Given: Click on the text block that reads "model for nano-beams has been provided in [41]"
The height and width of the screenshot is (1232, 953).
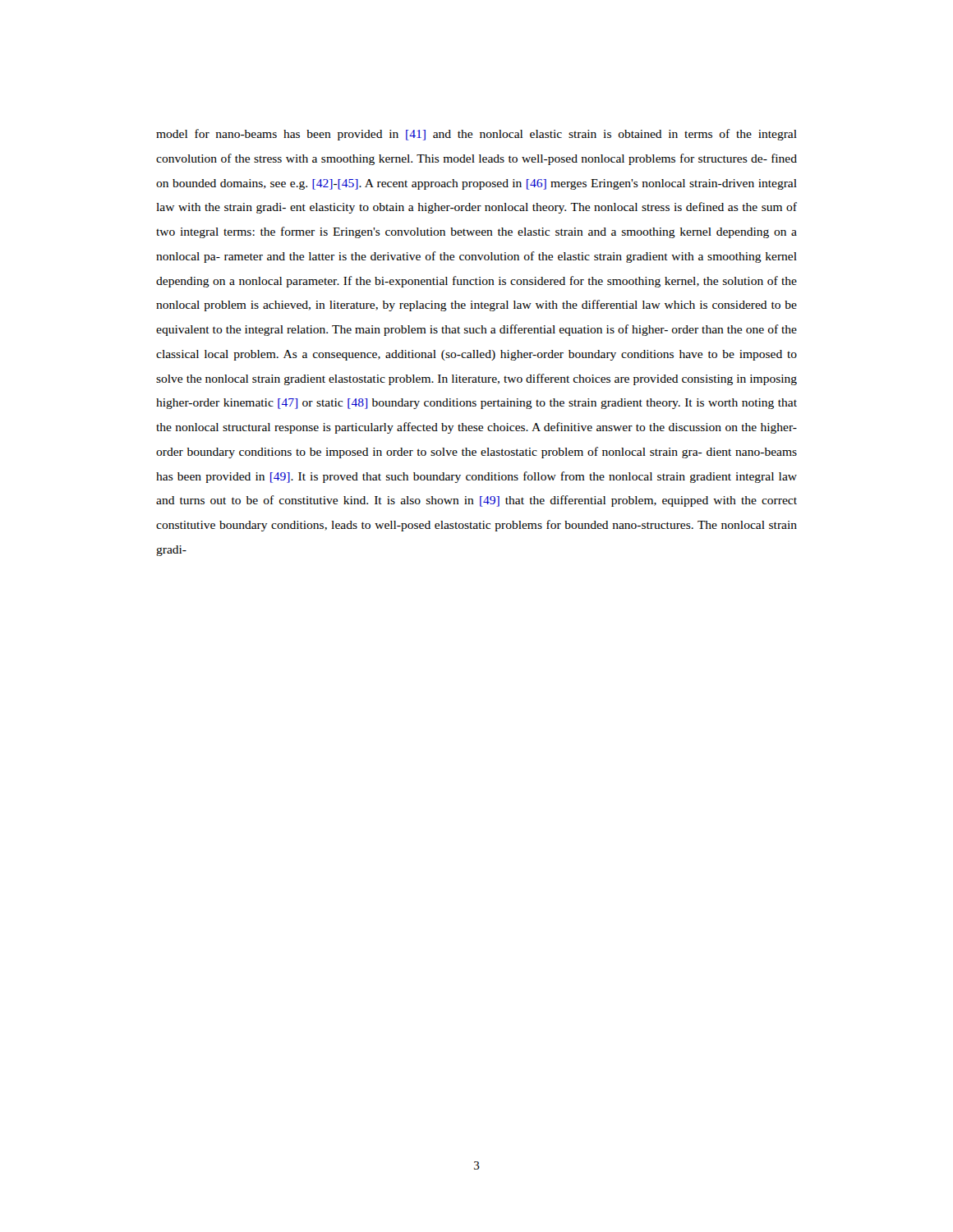Looking at the screenshot, I should coord(476,342).
